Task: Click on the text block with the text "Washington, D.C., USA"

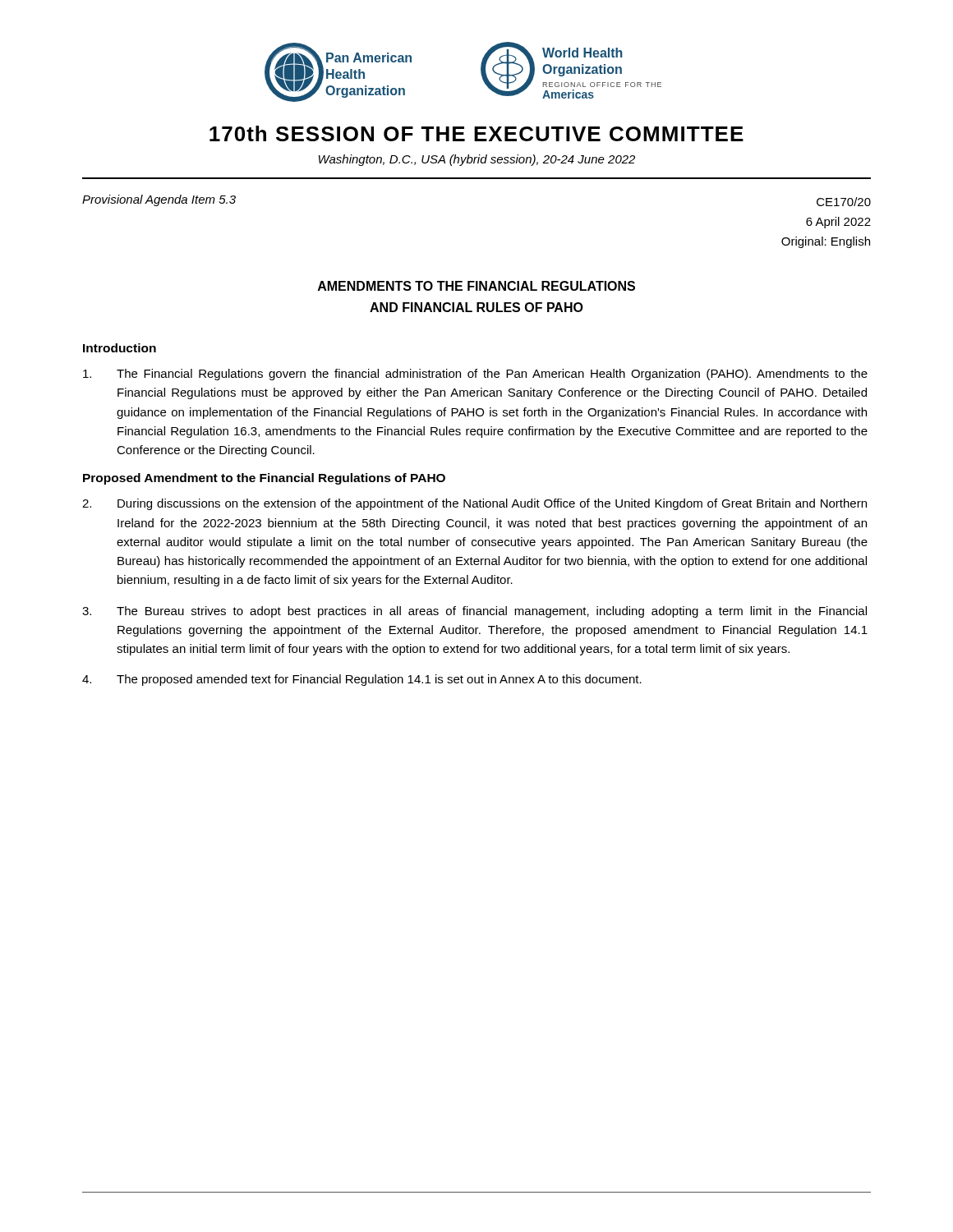Action: [476, 159]
